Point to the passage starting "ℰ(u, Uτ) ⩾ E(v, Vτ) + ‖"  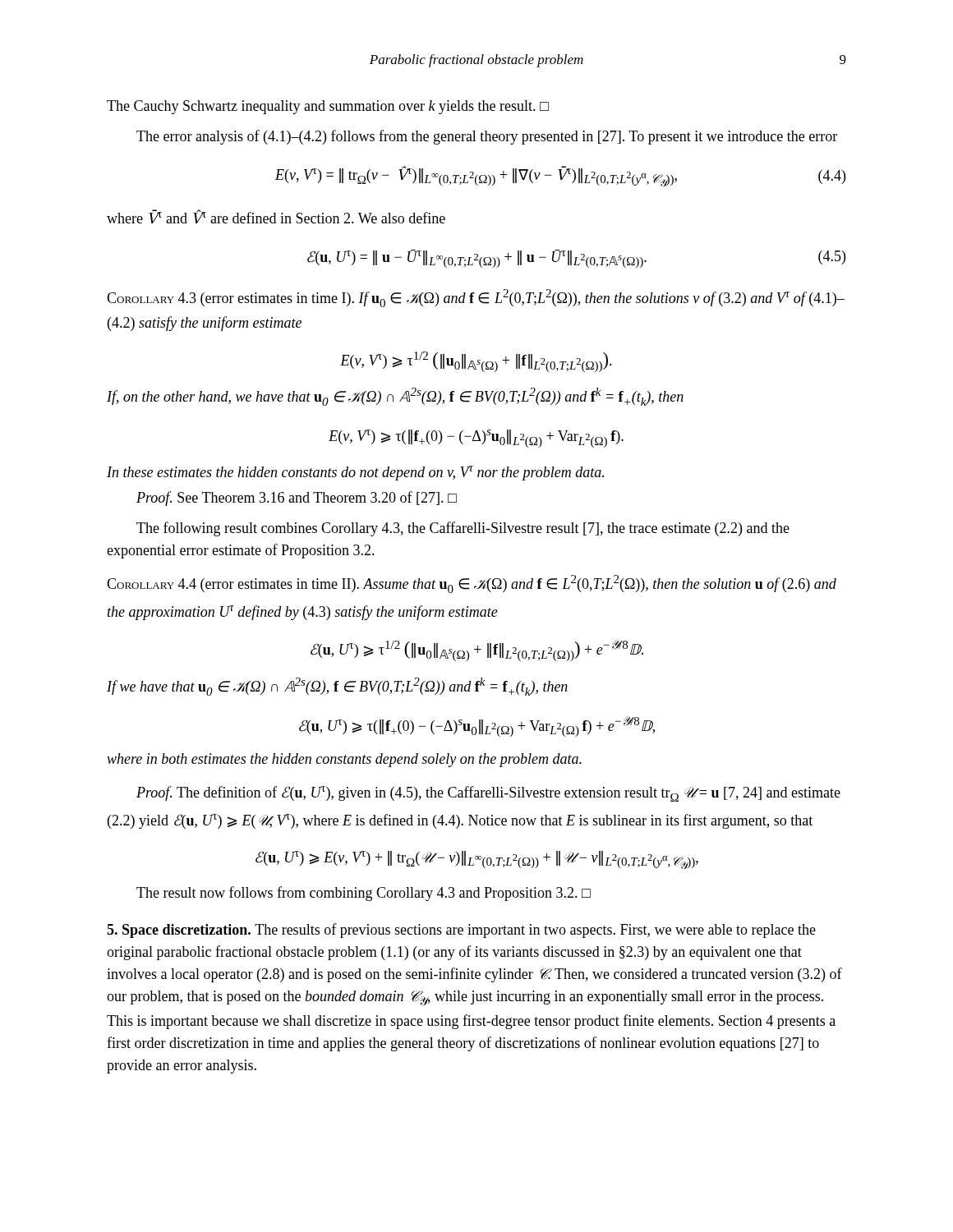tap(476, 859)
